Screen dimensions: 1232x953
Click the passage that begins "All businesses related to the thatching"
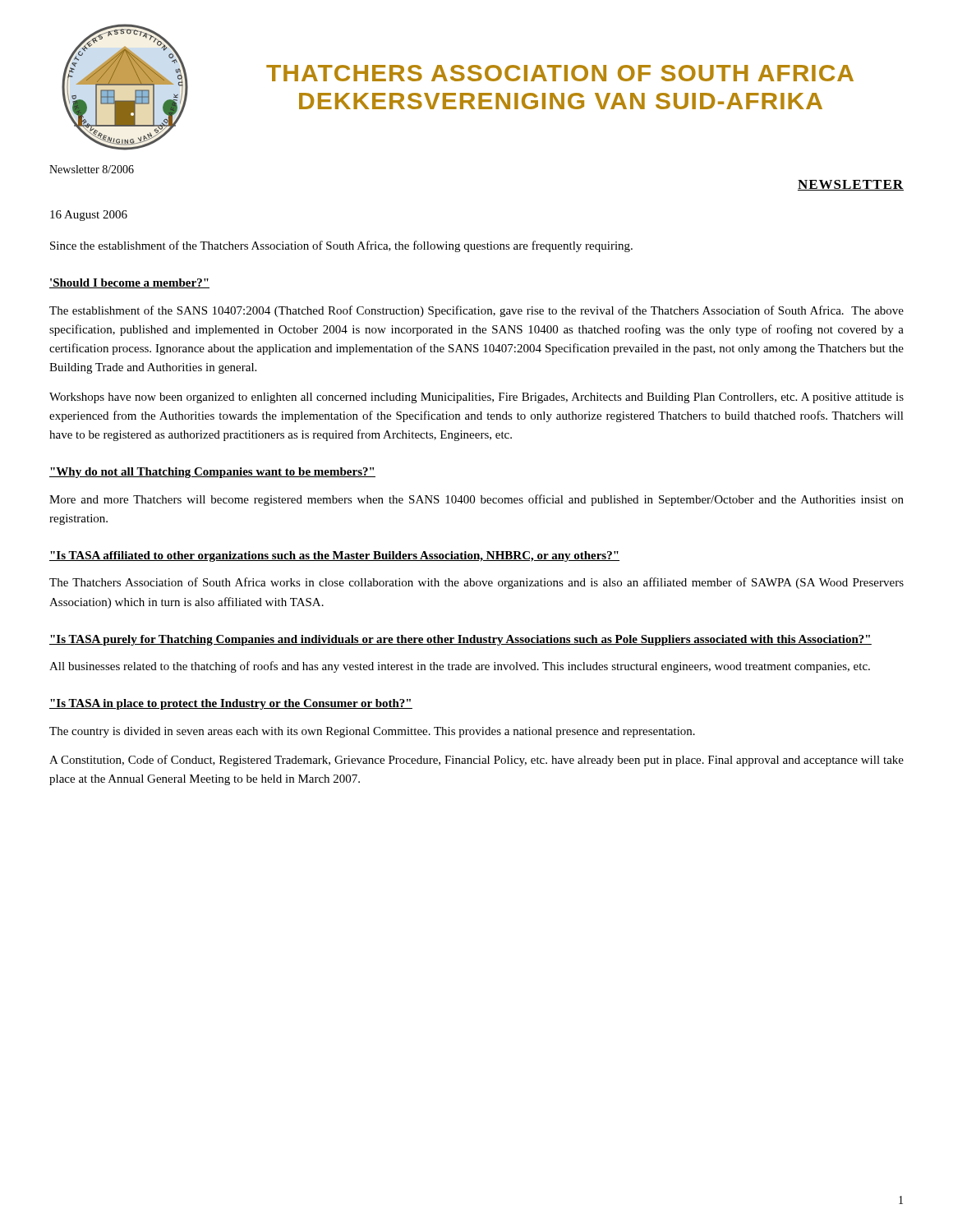460,666
